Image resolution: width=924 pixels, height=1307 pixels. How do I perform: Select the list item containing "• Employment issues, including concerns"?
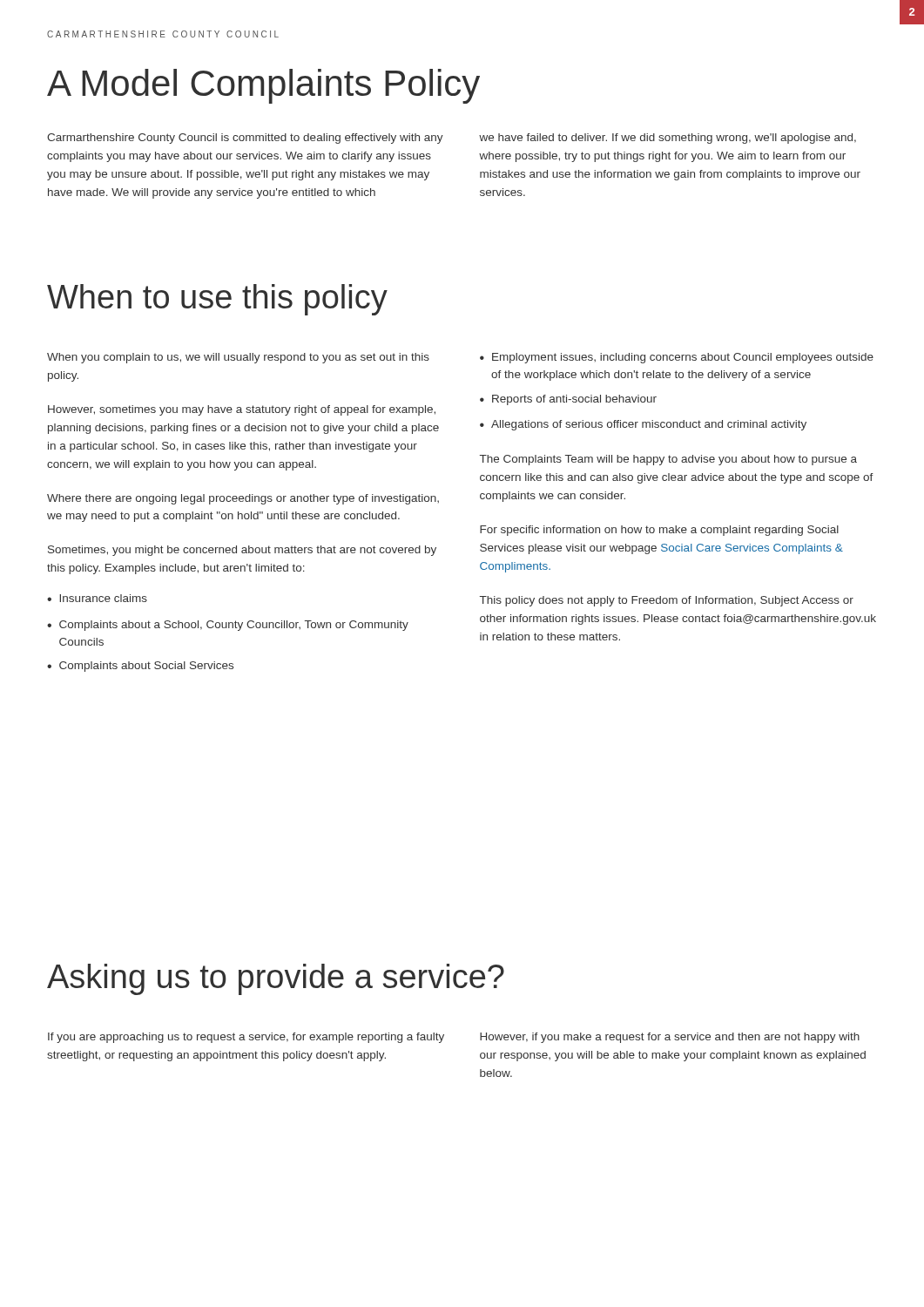pos(678,366)
